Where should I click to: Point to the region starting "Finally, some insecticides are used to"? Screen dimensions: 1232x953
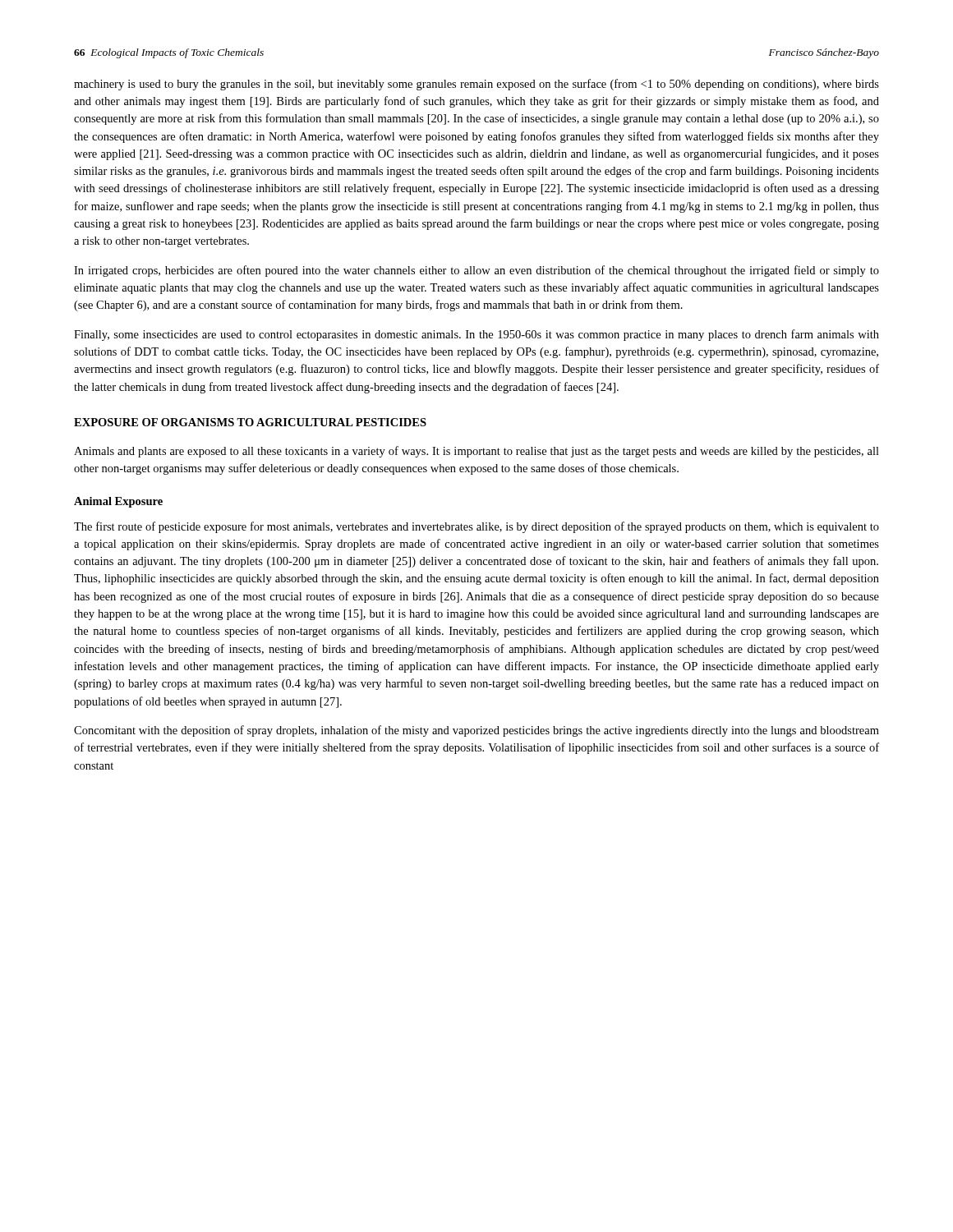pyautogui.click(x=476, y=360)
